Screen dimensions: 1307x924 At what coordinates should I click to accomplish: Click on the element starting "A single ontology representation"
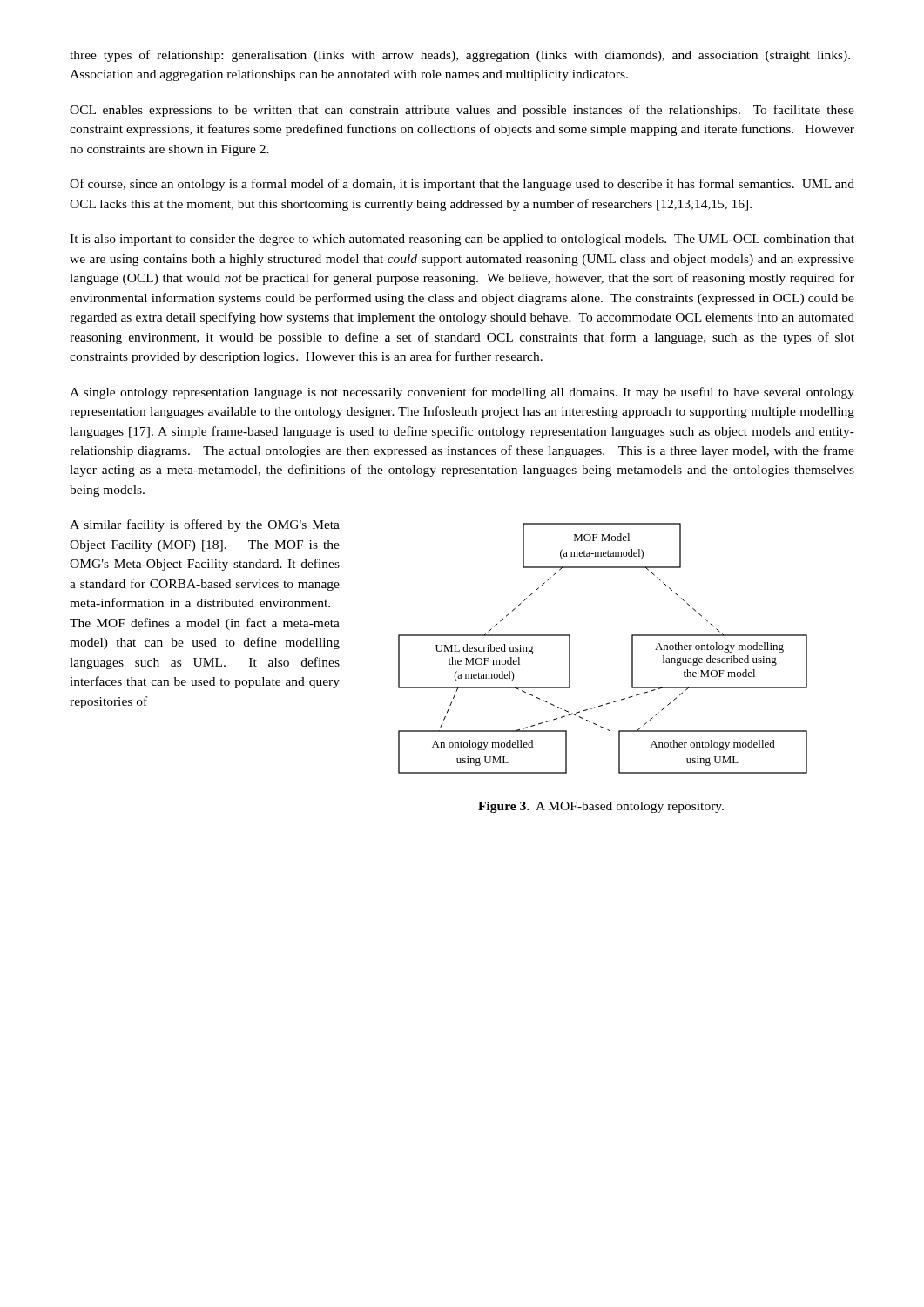(x=462, y=440)
